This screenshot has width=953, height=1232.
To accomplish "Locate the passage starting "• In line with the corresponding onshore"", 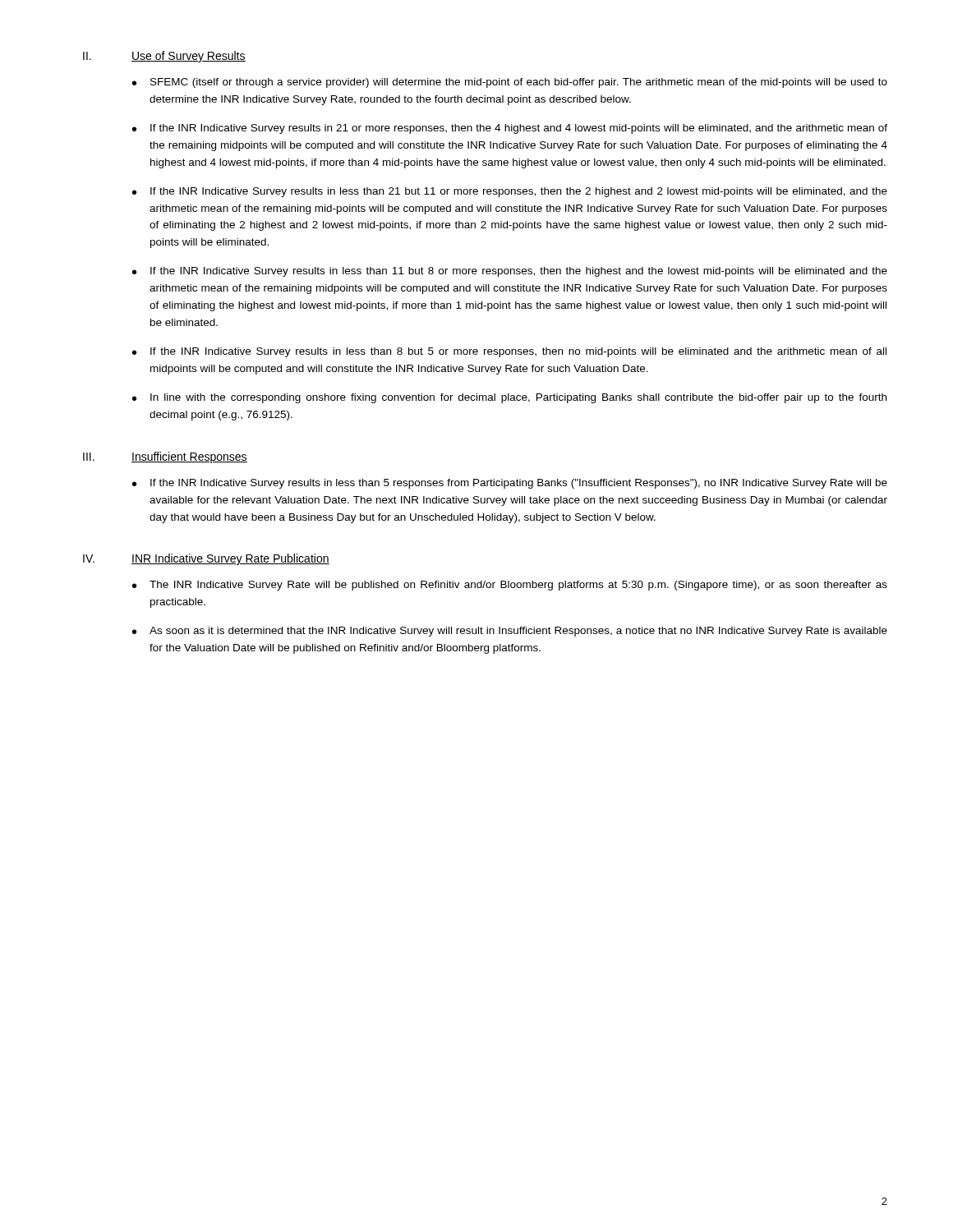I will [x=509, y=406].
